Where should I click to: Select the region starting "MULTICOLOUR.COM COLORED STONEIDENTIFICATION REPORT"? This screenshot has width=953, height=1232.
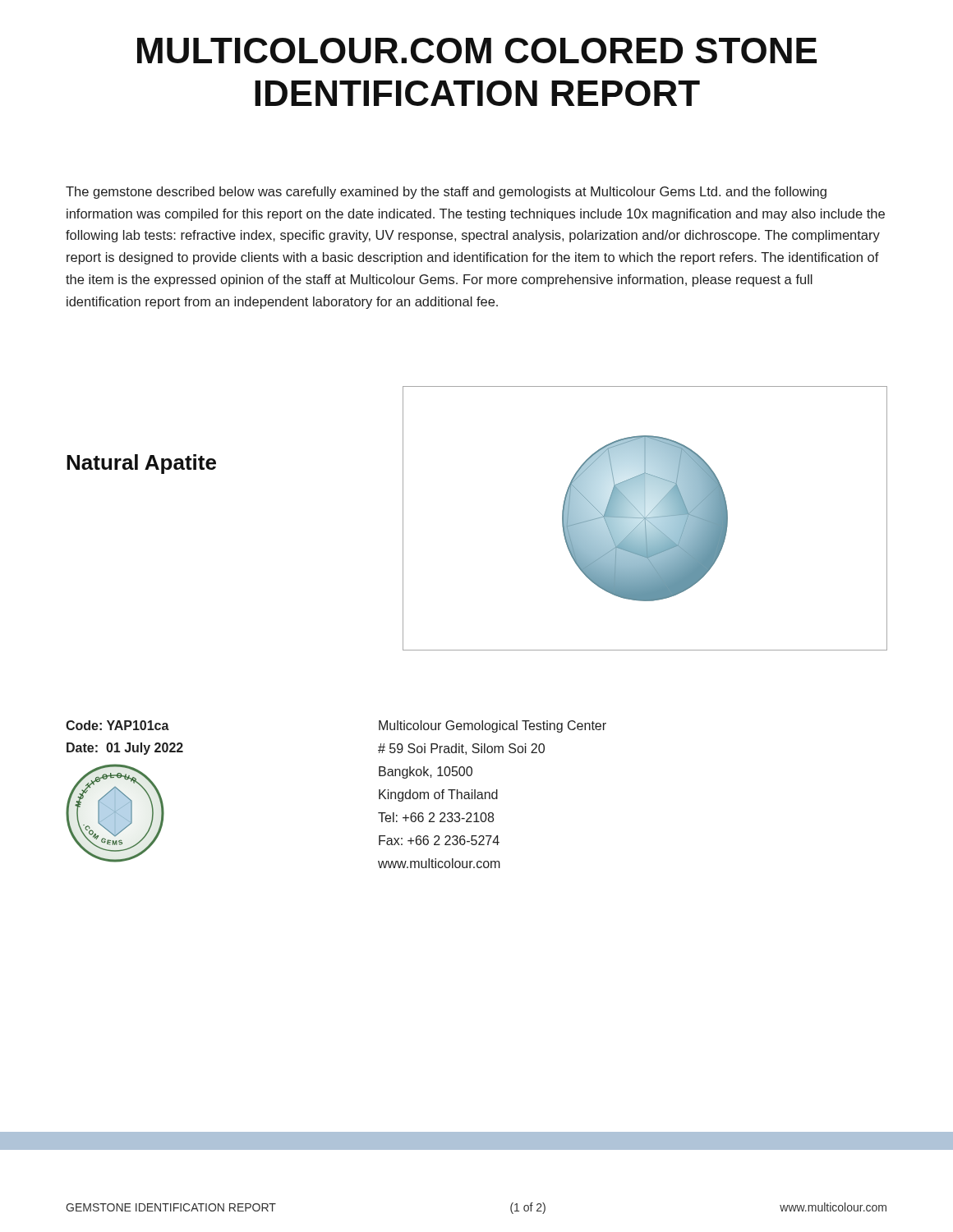tap(476, 72)
